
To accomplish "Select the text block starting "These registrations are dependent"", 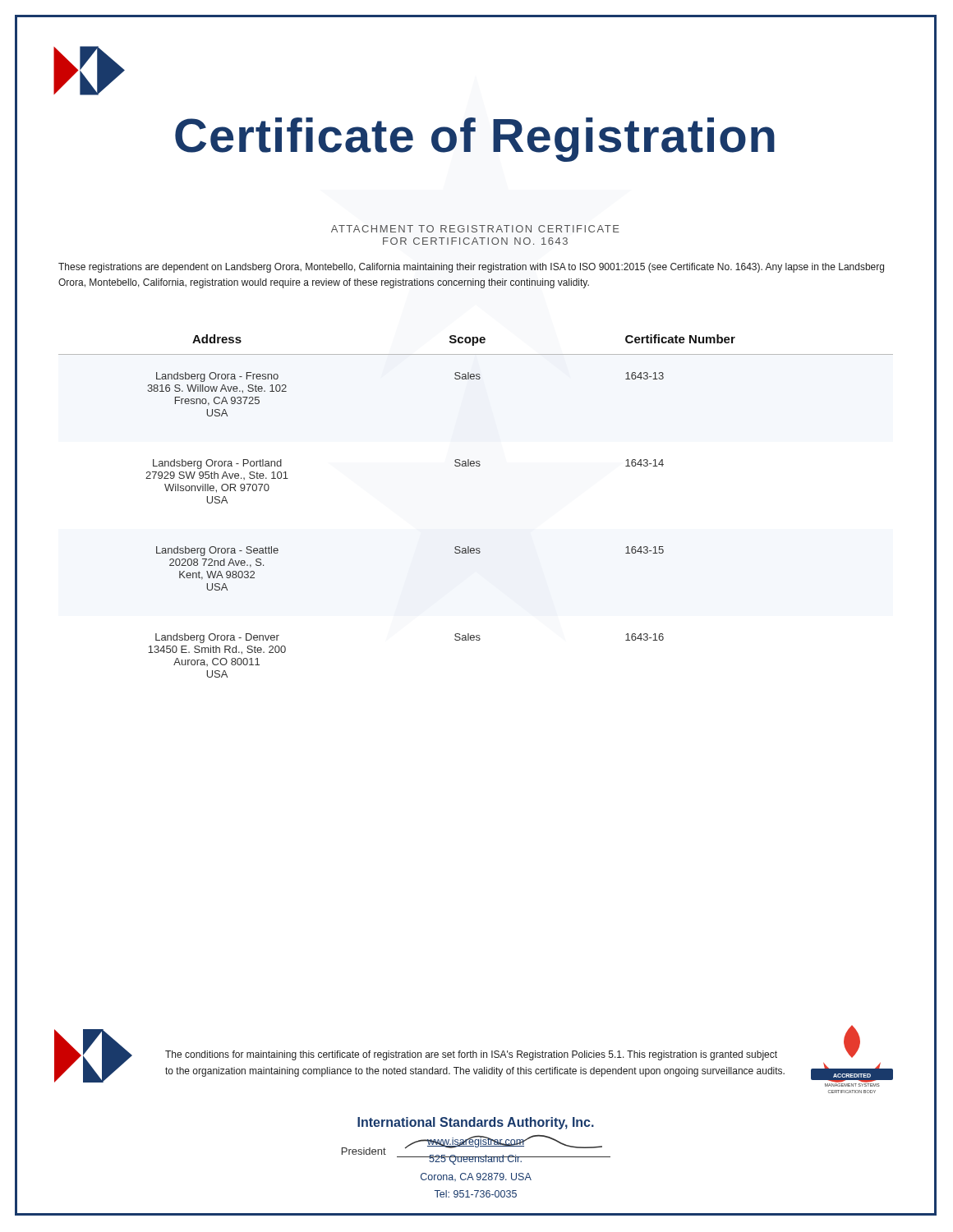I will coord(472,275).
